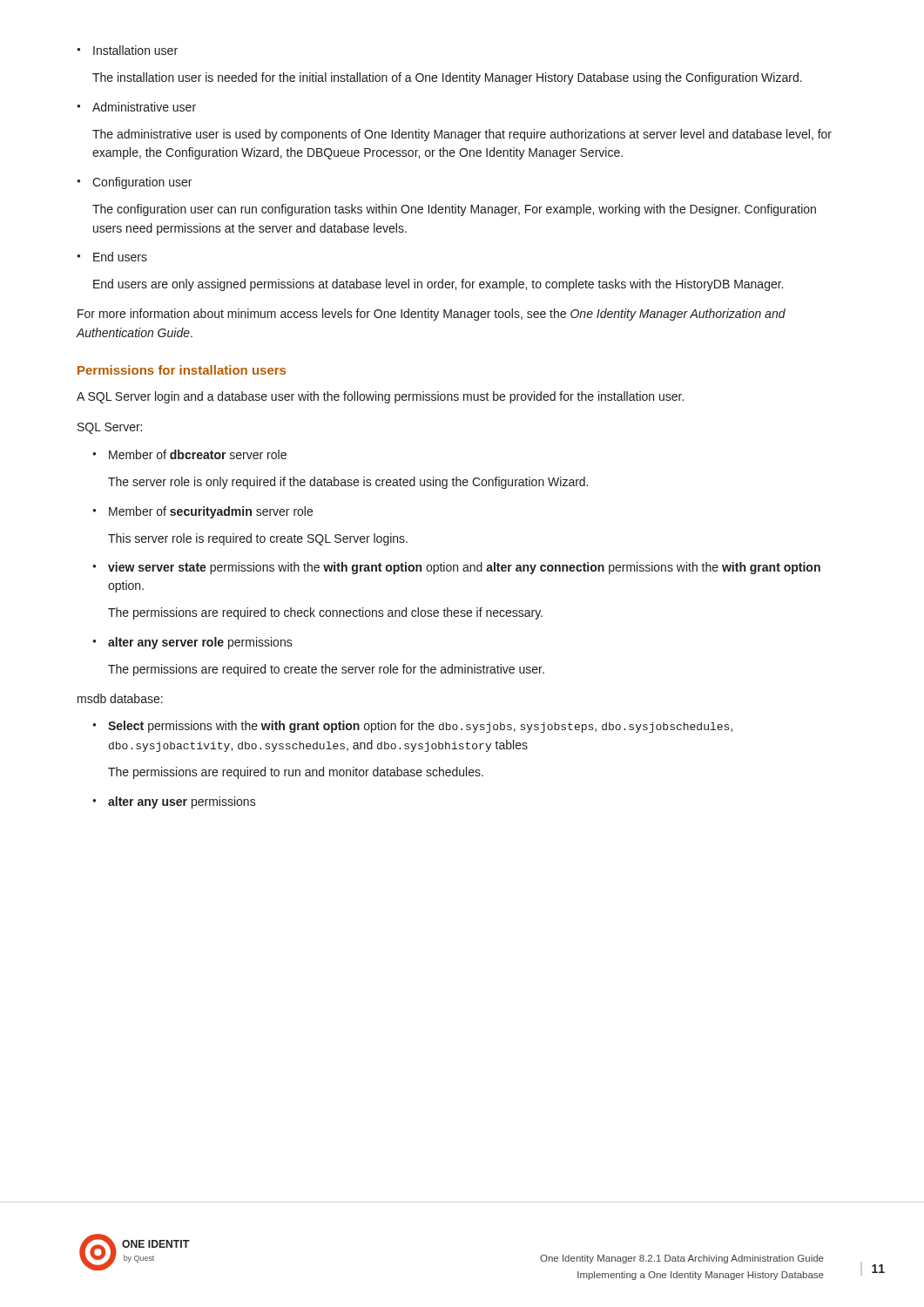This screenshot has width=924, height=1307.
Task: Where is the passage that starts "The server role is only required"?
Action: [x=349, y=482]
